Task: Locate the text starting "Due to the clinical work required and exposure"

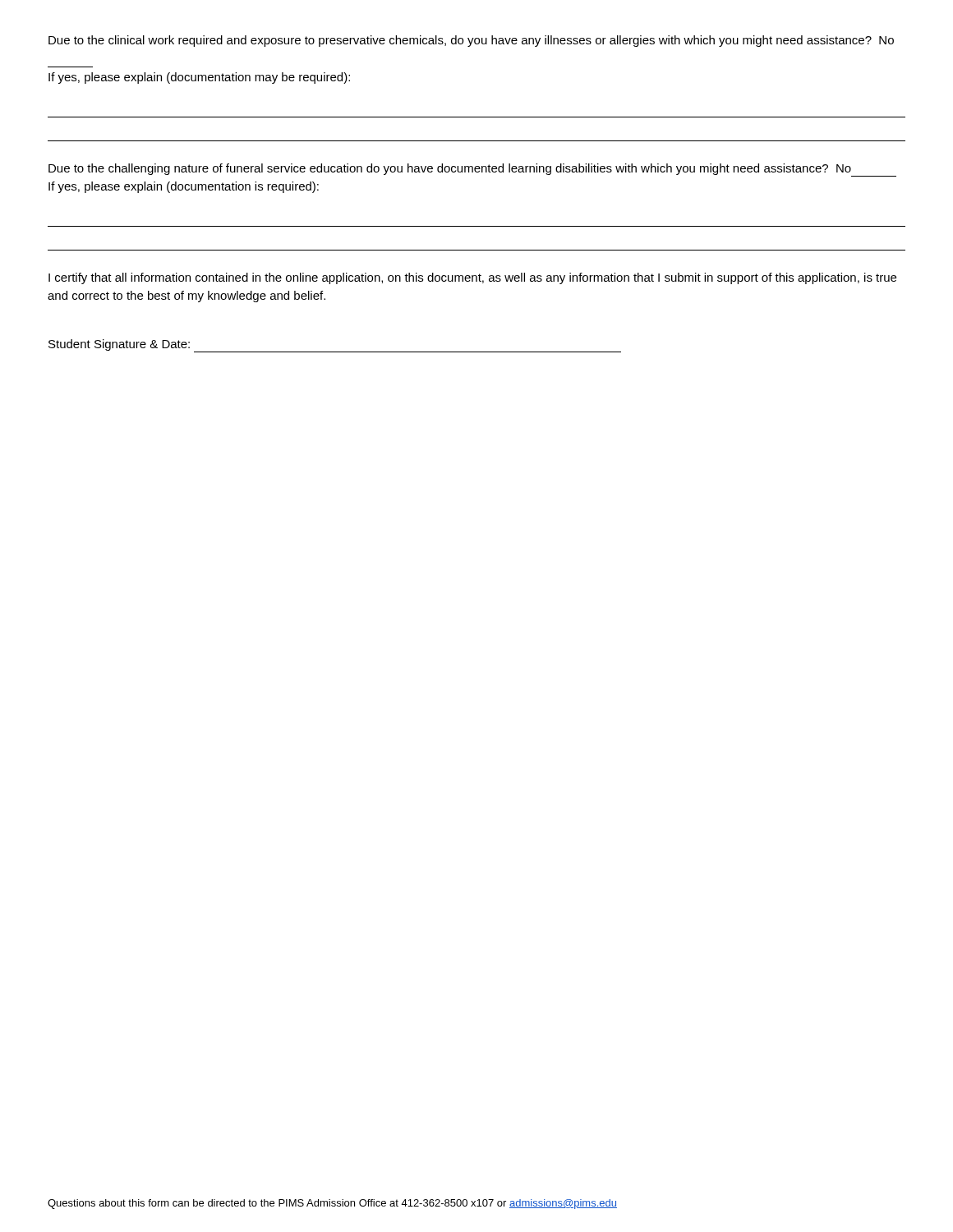Action: (x=471, y=41)
